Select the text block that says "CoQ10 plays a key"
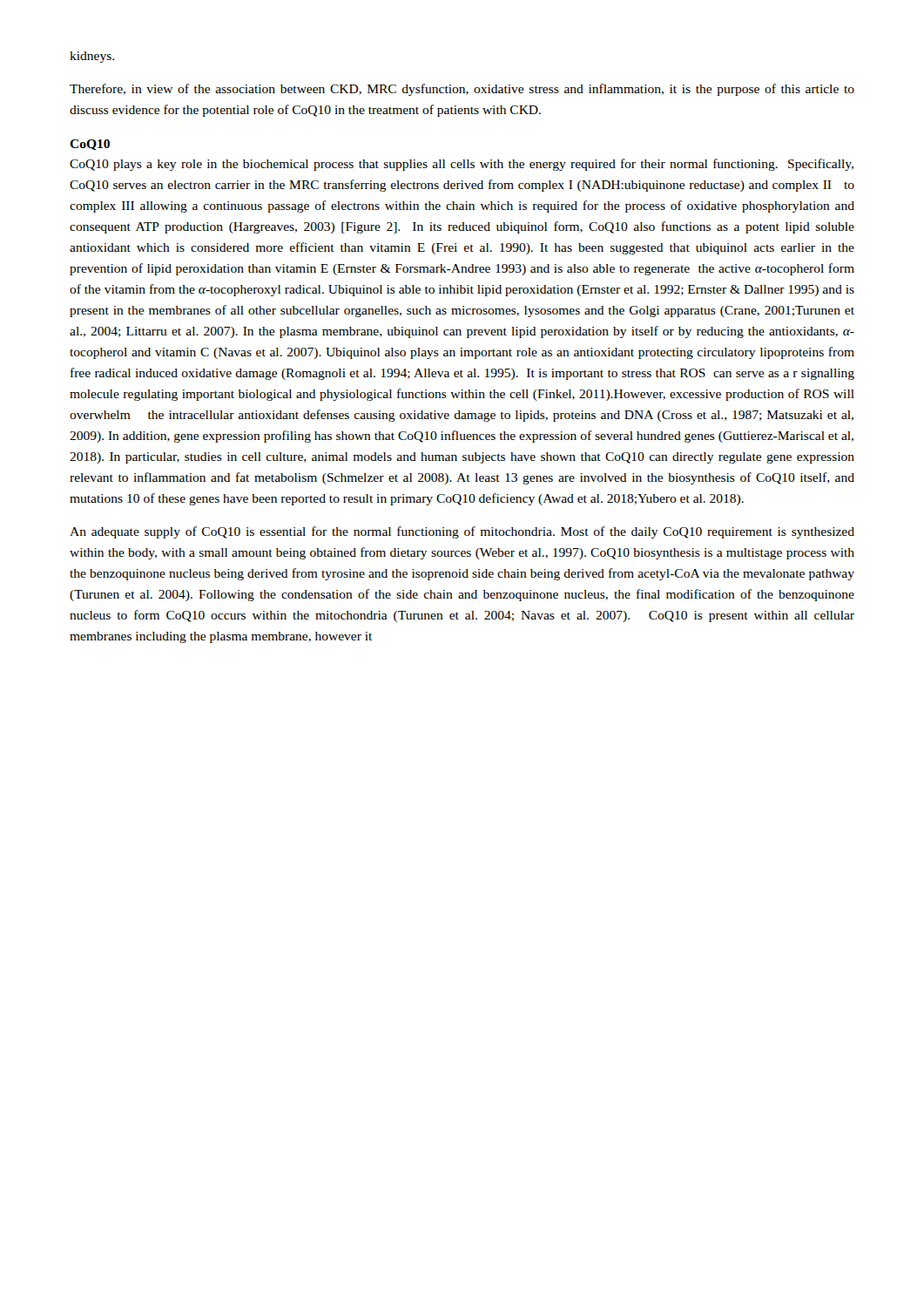Viewport: 924px width, 1307px height. pyautogui.click(x=462, y=331)
